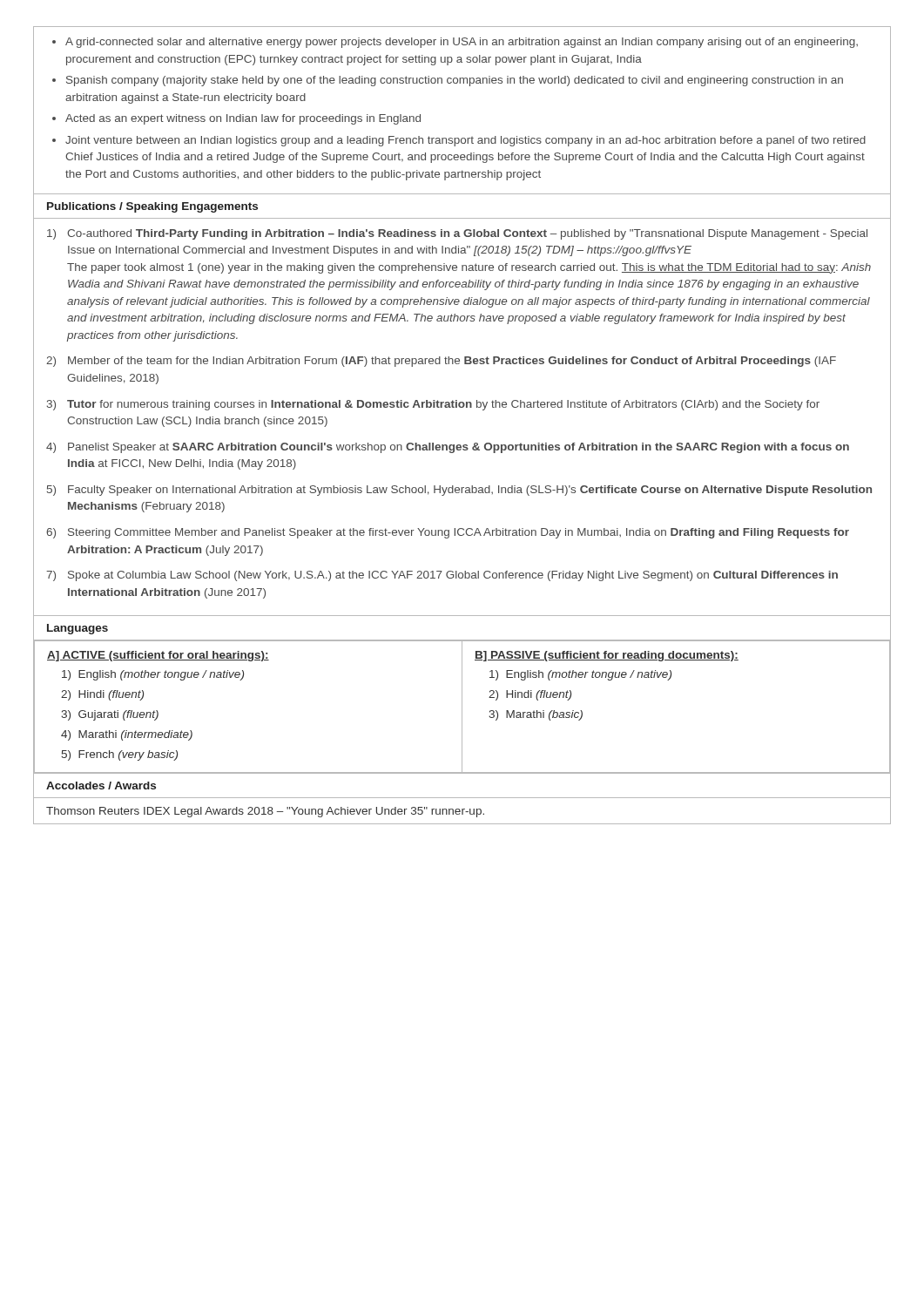Find the list item that reads "Joint venture between an Indian logistics group"

466,157
